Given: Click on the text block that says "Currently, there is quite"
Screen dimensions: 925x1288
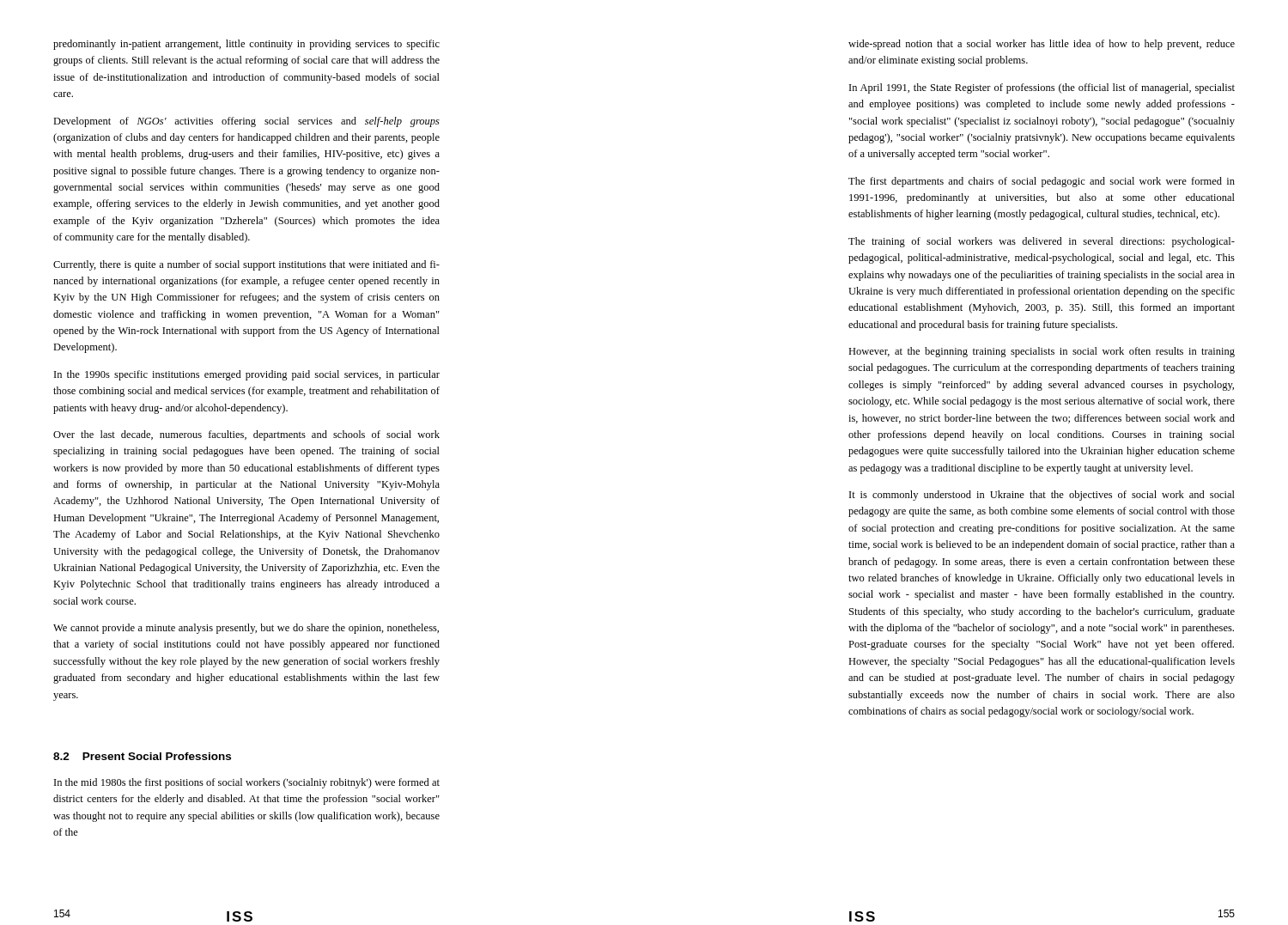Looking at the screenshot, I should [246, 306].
